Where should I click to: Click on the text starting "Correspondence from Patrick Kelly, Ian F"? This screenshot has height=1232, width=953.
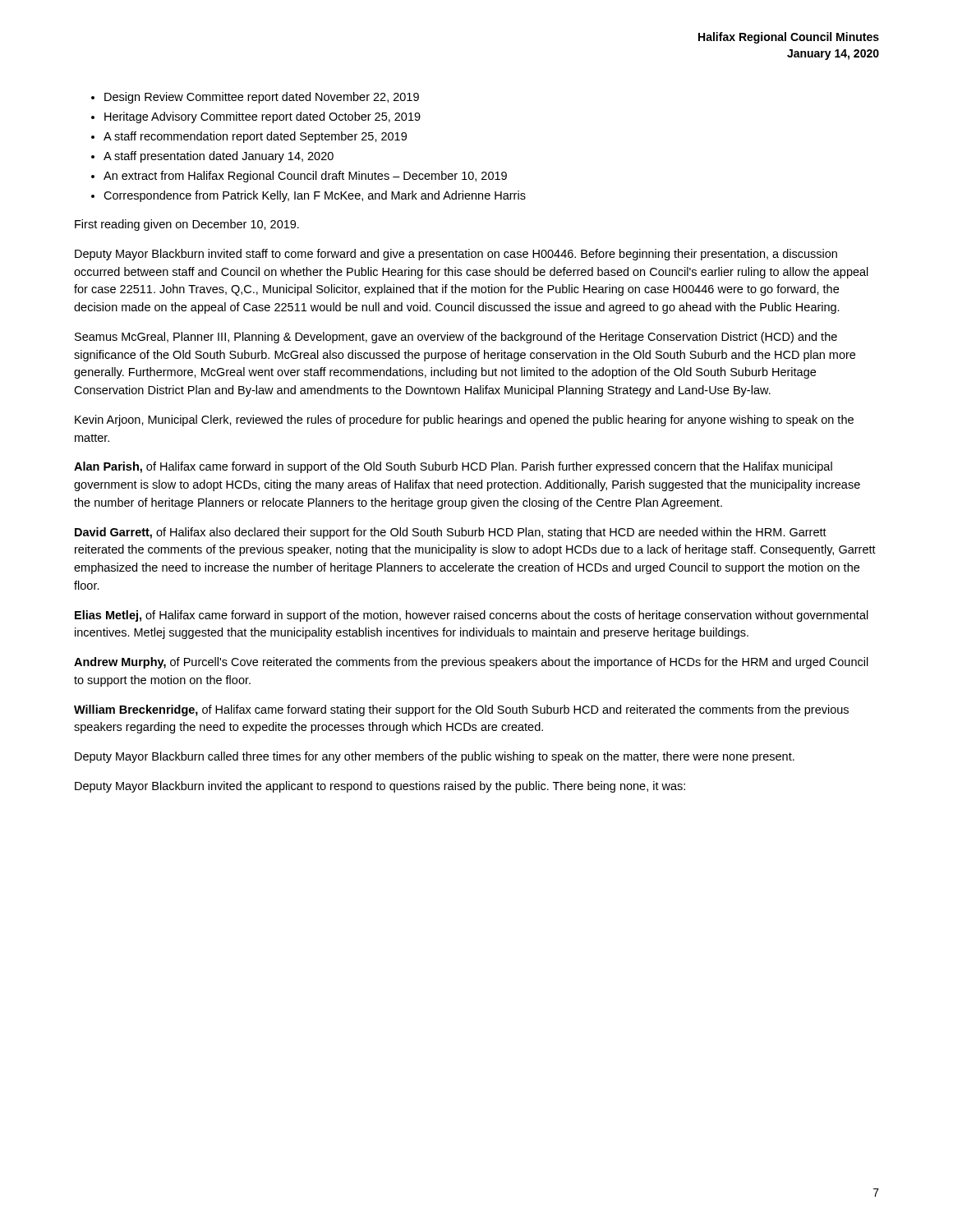[315, 196]
